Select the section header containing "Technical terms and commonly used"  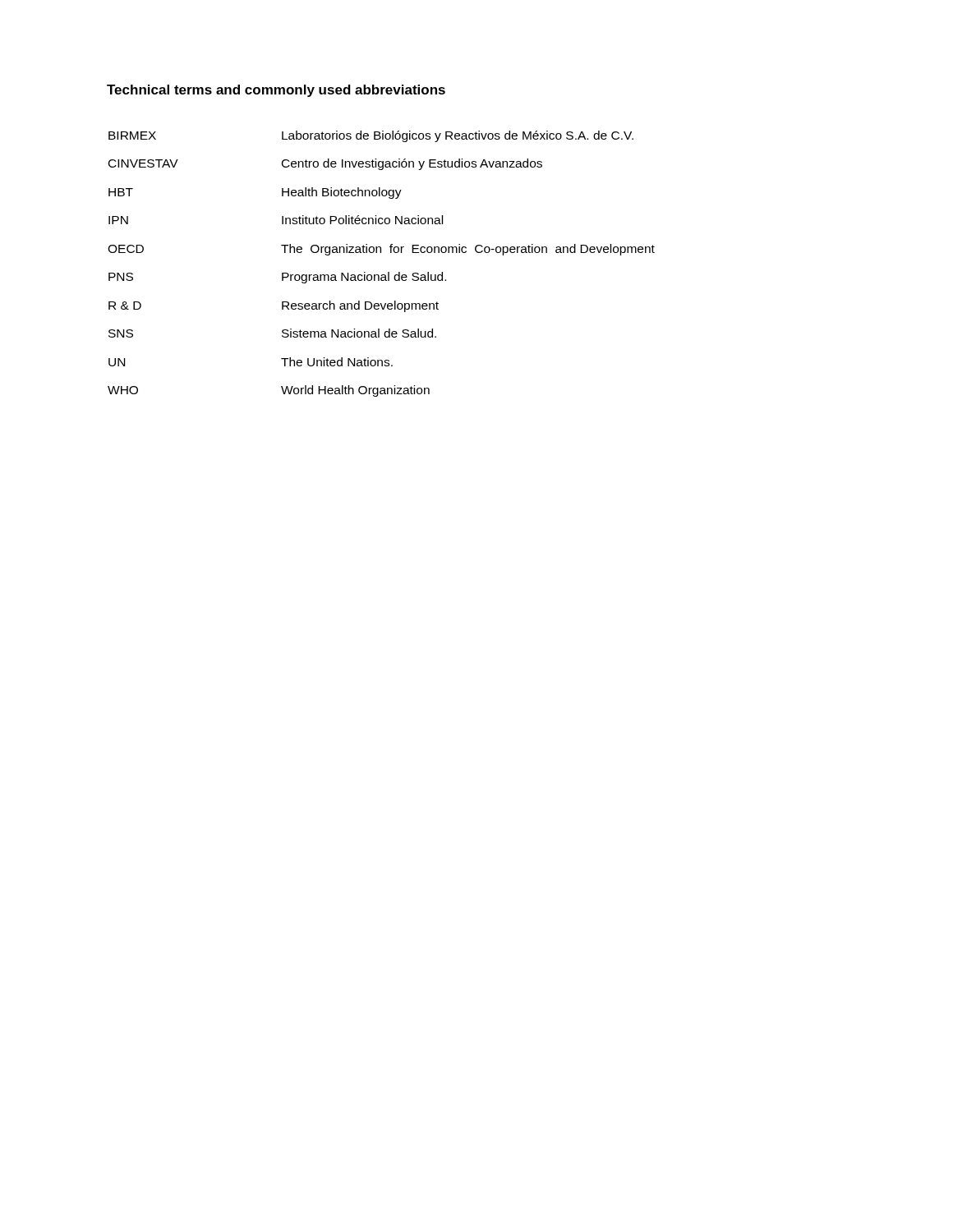(276, 90)
